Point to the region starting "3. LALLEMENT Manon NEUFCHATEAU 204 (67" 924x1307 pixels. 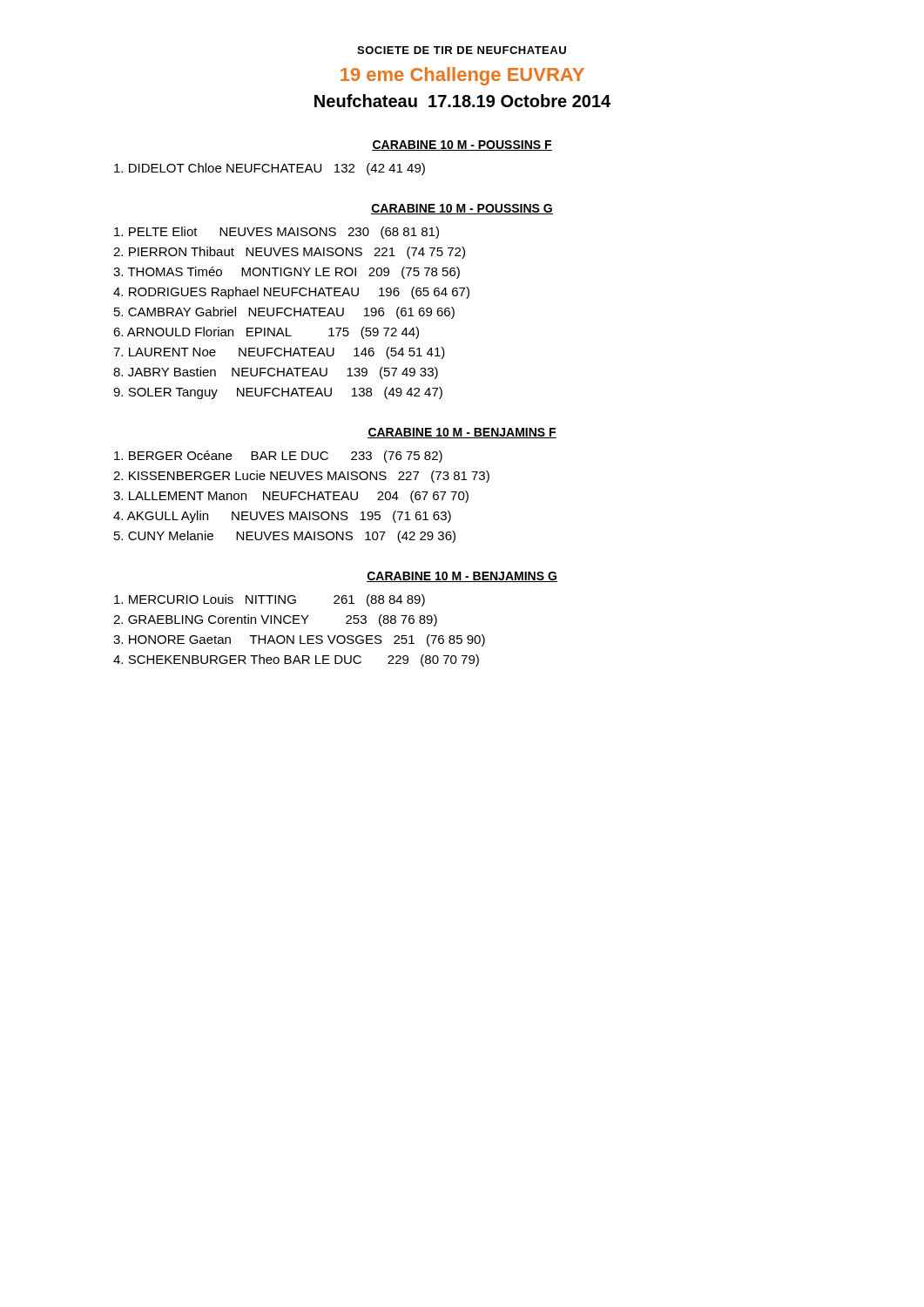(x=291, y=495)
